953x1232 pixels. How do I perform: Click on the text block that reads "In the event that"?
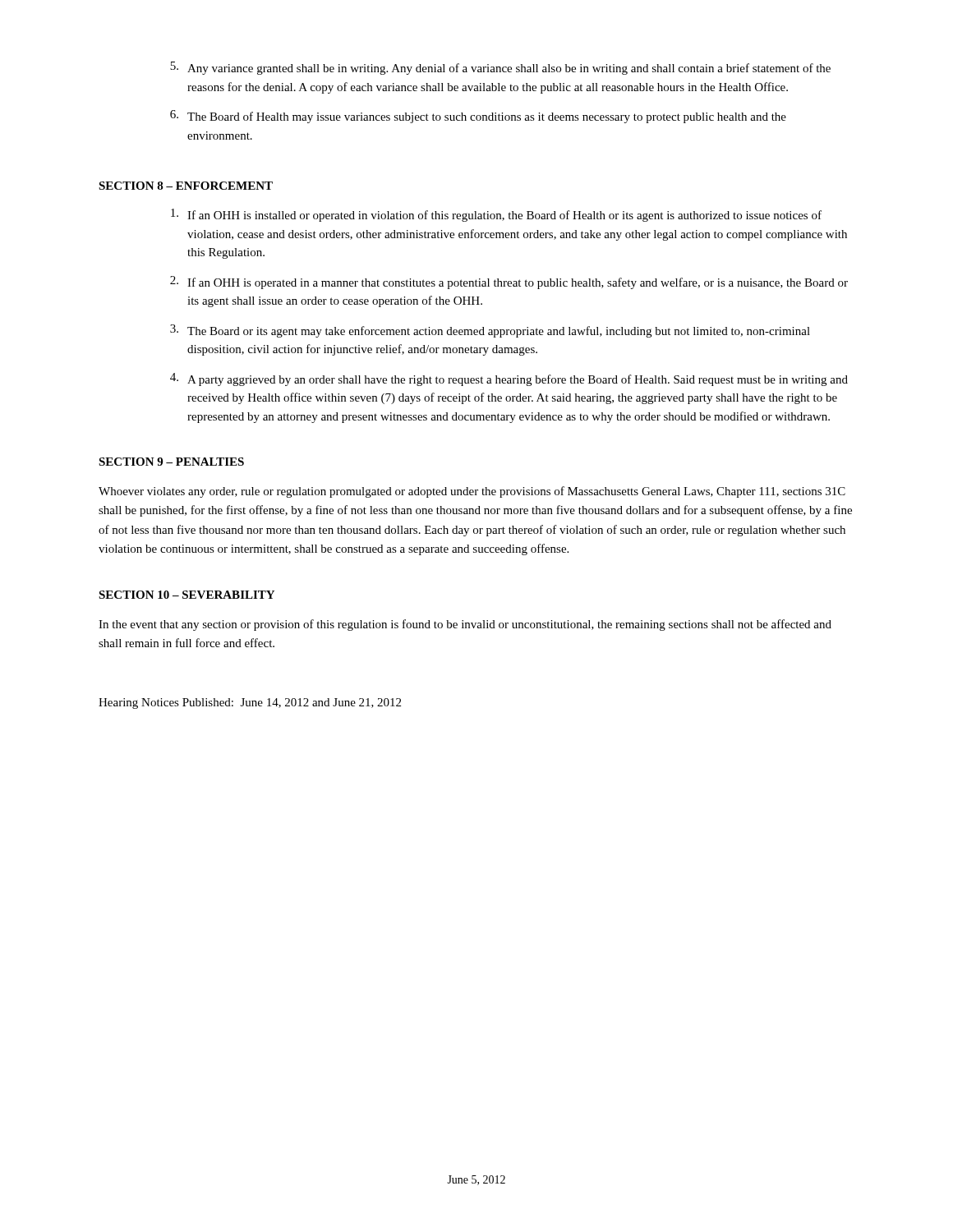pos(465,634)
